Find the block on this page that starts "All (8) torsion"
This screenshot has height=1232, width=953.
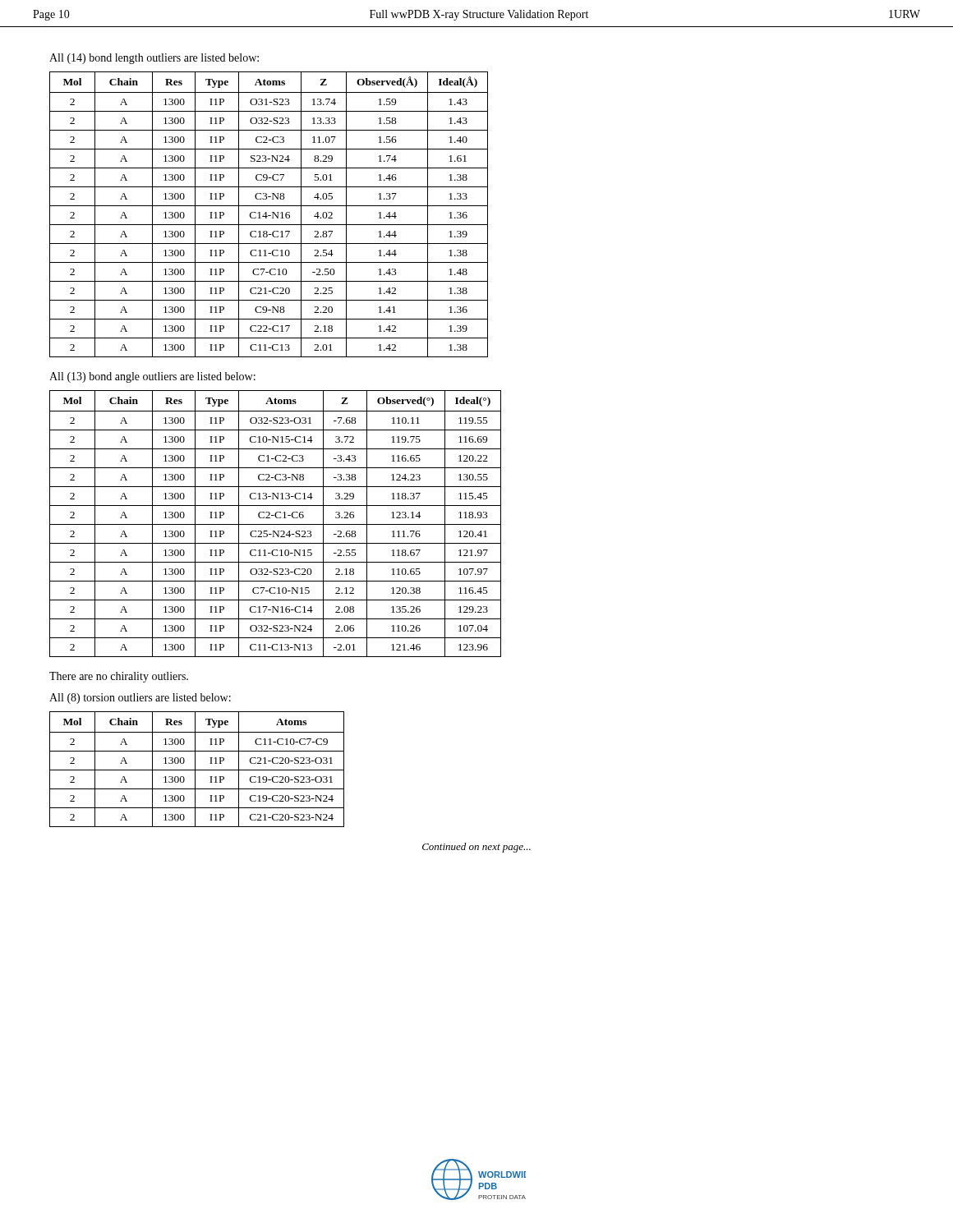pos(140,698)
